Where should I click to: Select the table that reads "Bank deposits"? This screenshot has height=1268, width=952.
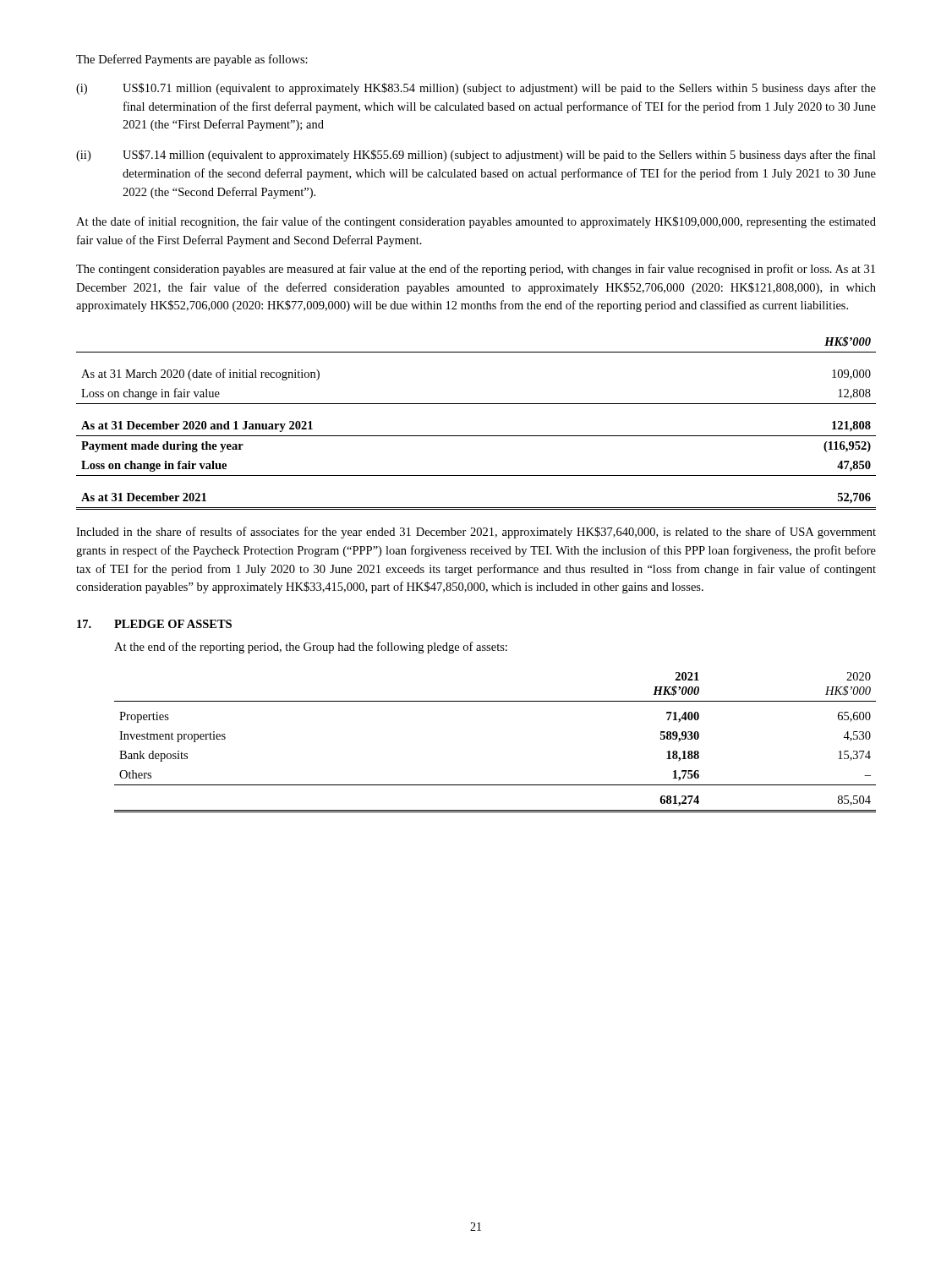click(x=495, y=739)
